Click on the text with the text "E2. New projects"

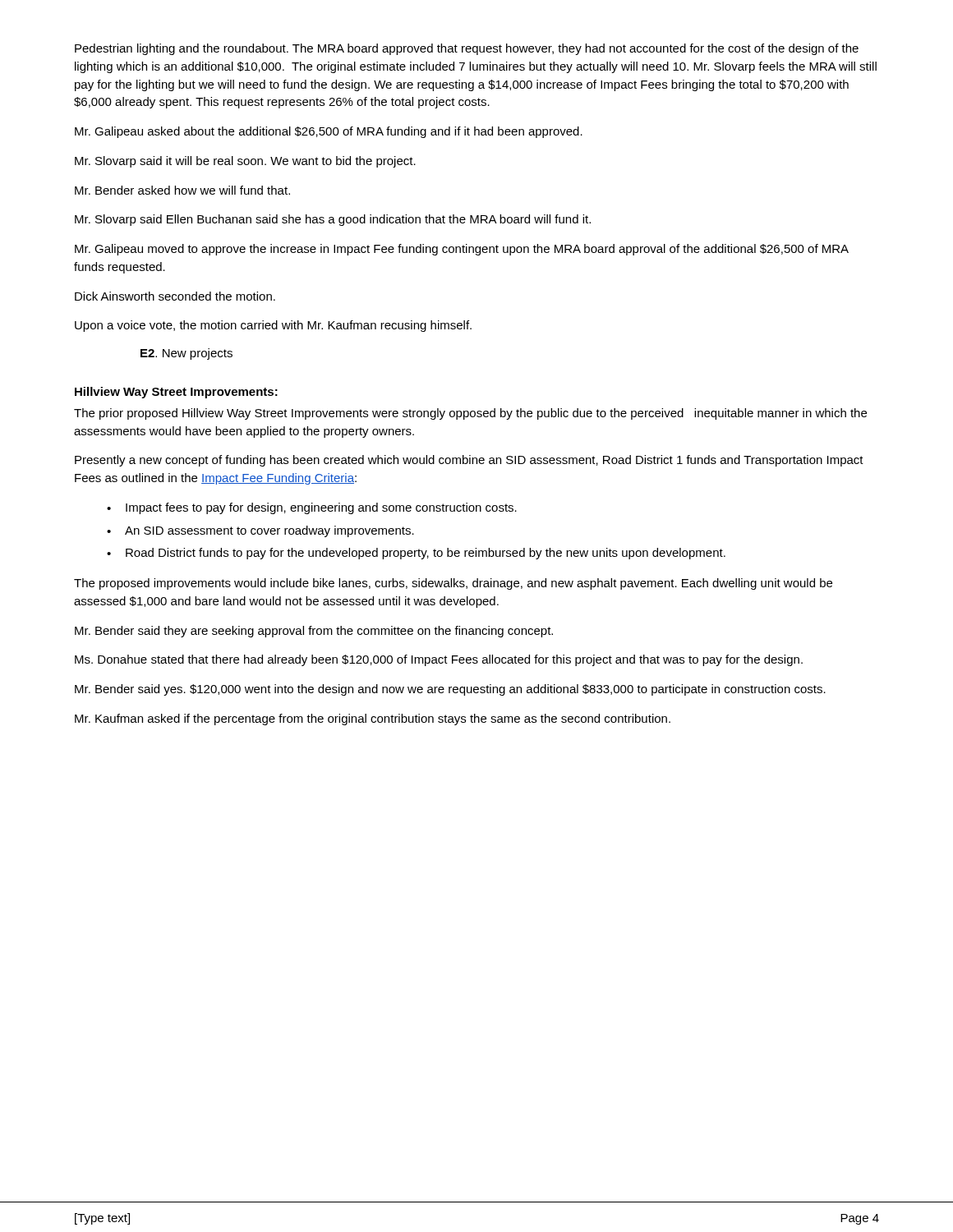186,353
